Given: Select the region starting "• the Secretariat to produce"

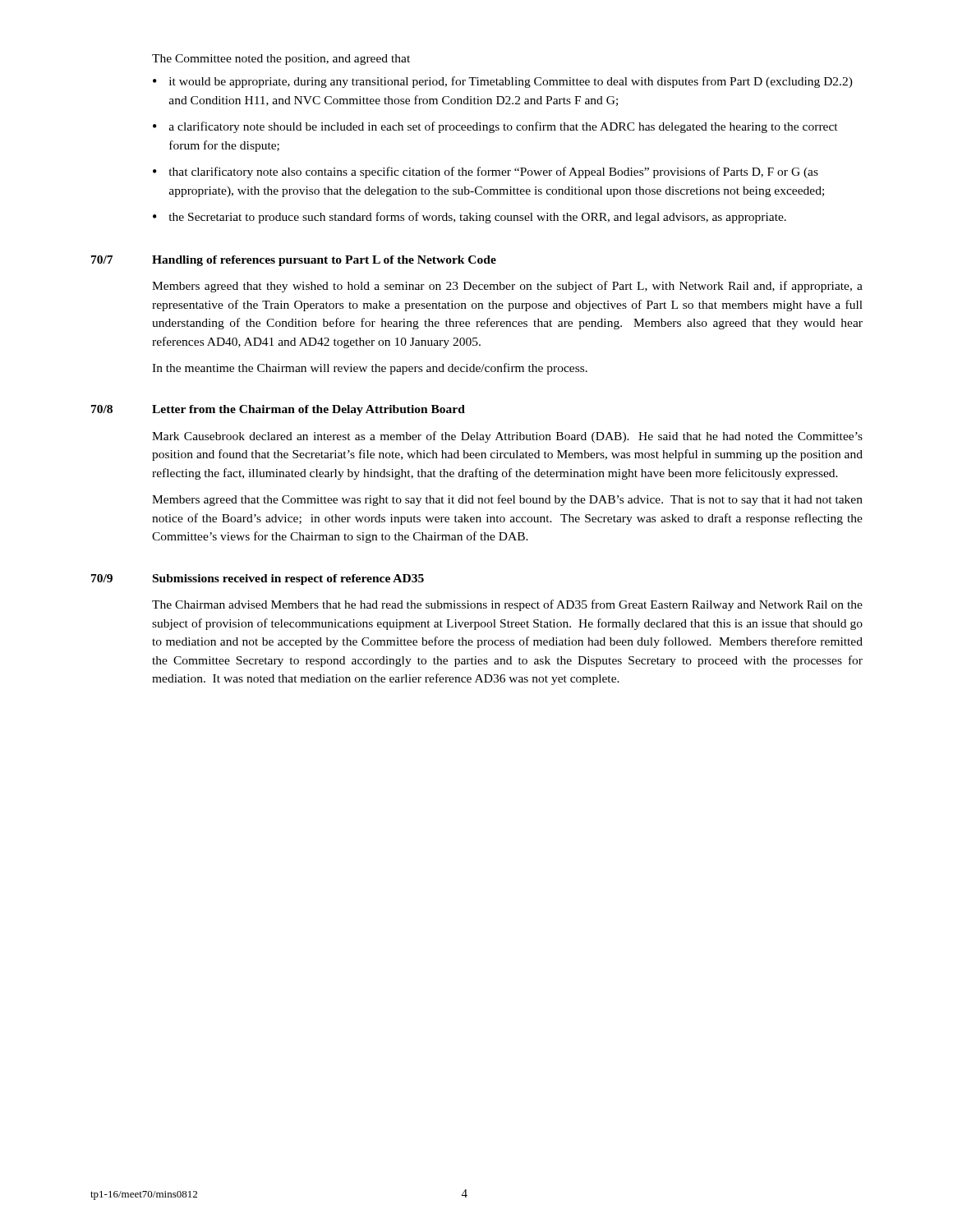Looking at the screenshot, I should pos(507,218).
